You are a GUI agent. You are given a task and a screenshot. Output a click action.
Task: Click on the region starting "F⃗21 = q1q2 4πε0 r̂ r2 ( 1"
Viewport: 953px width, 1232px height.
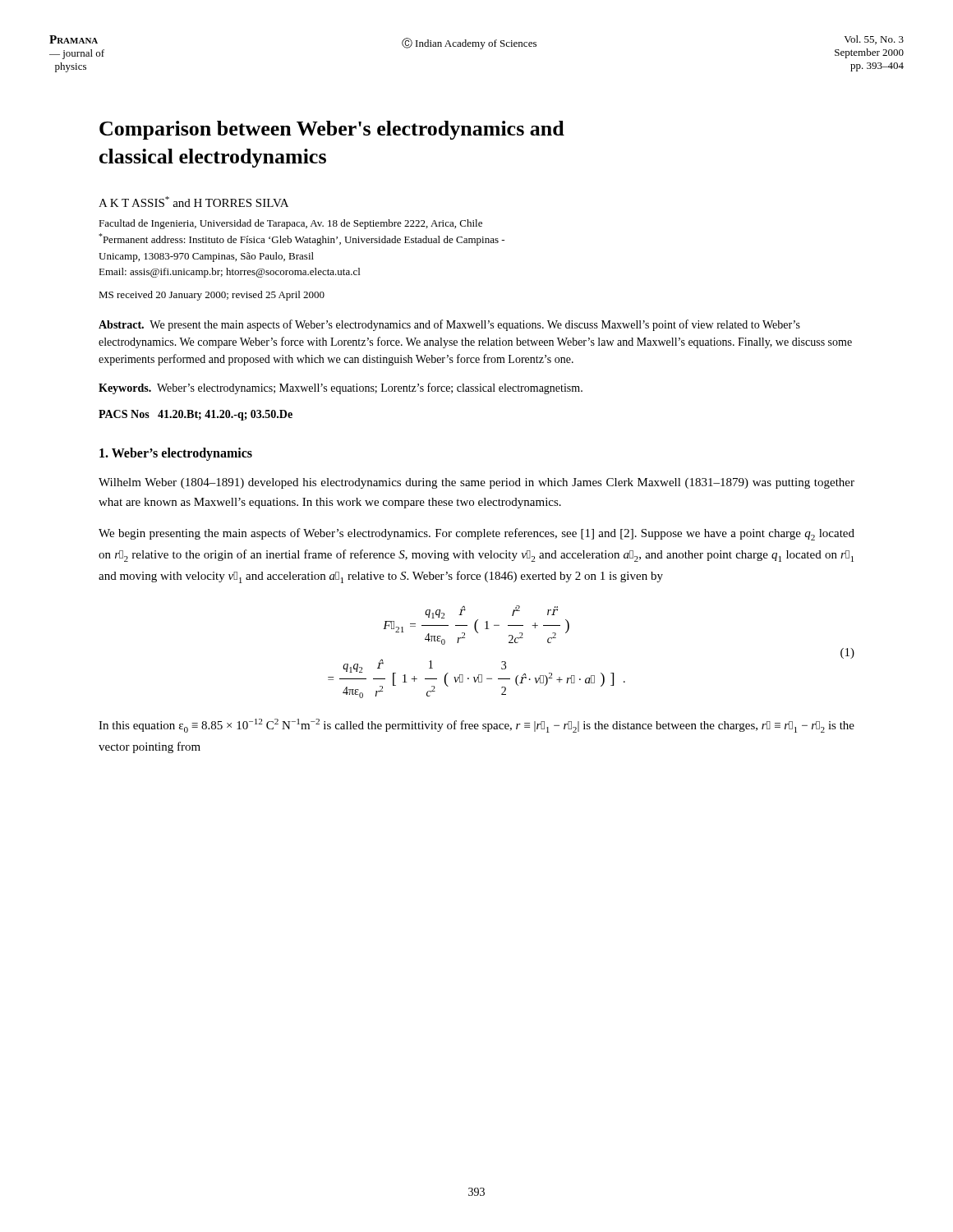pos(476,652)
